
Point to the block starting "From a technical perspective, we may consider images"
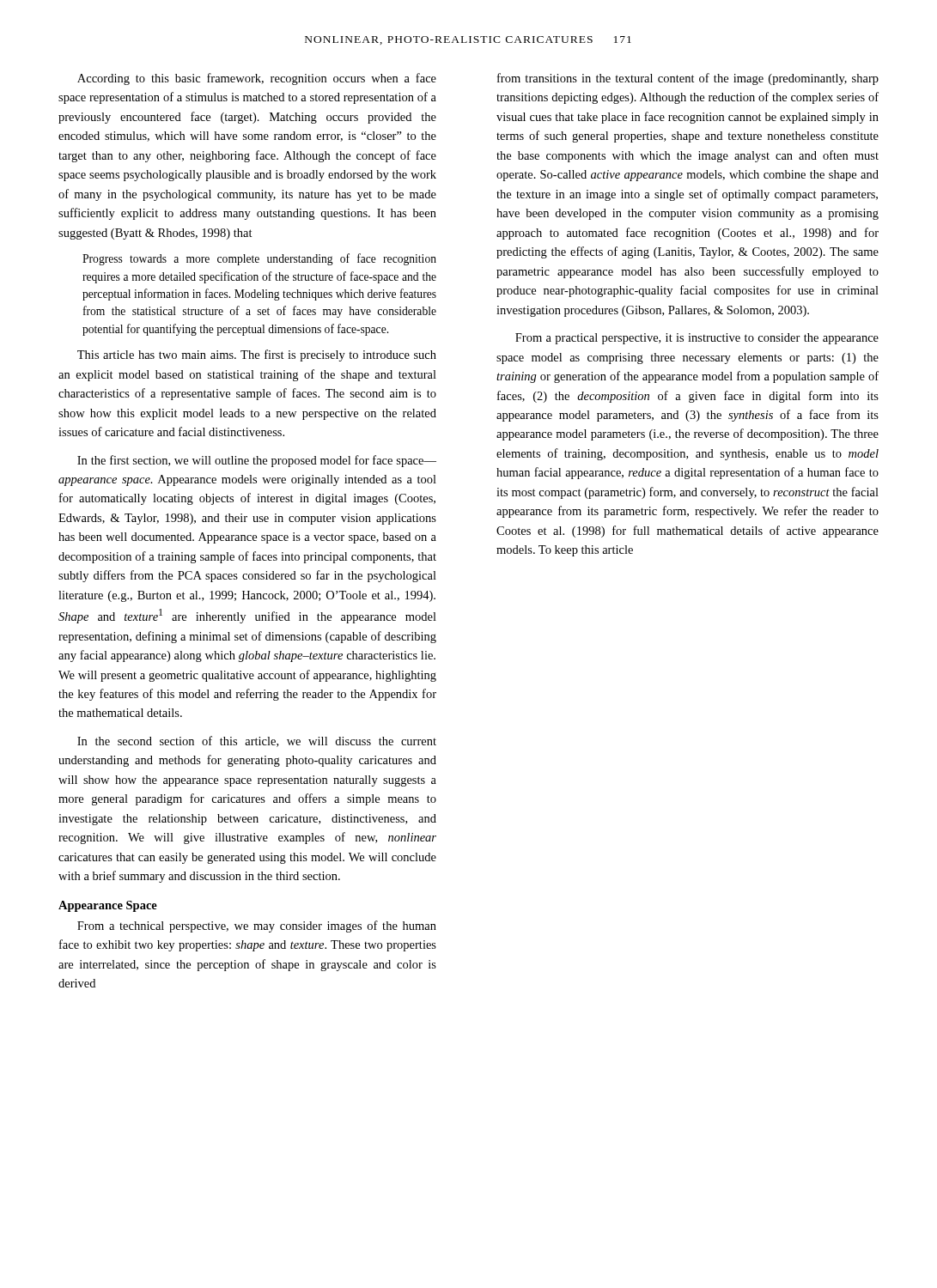tap(247, 954)
